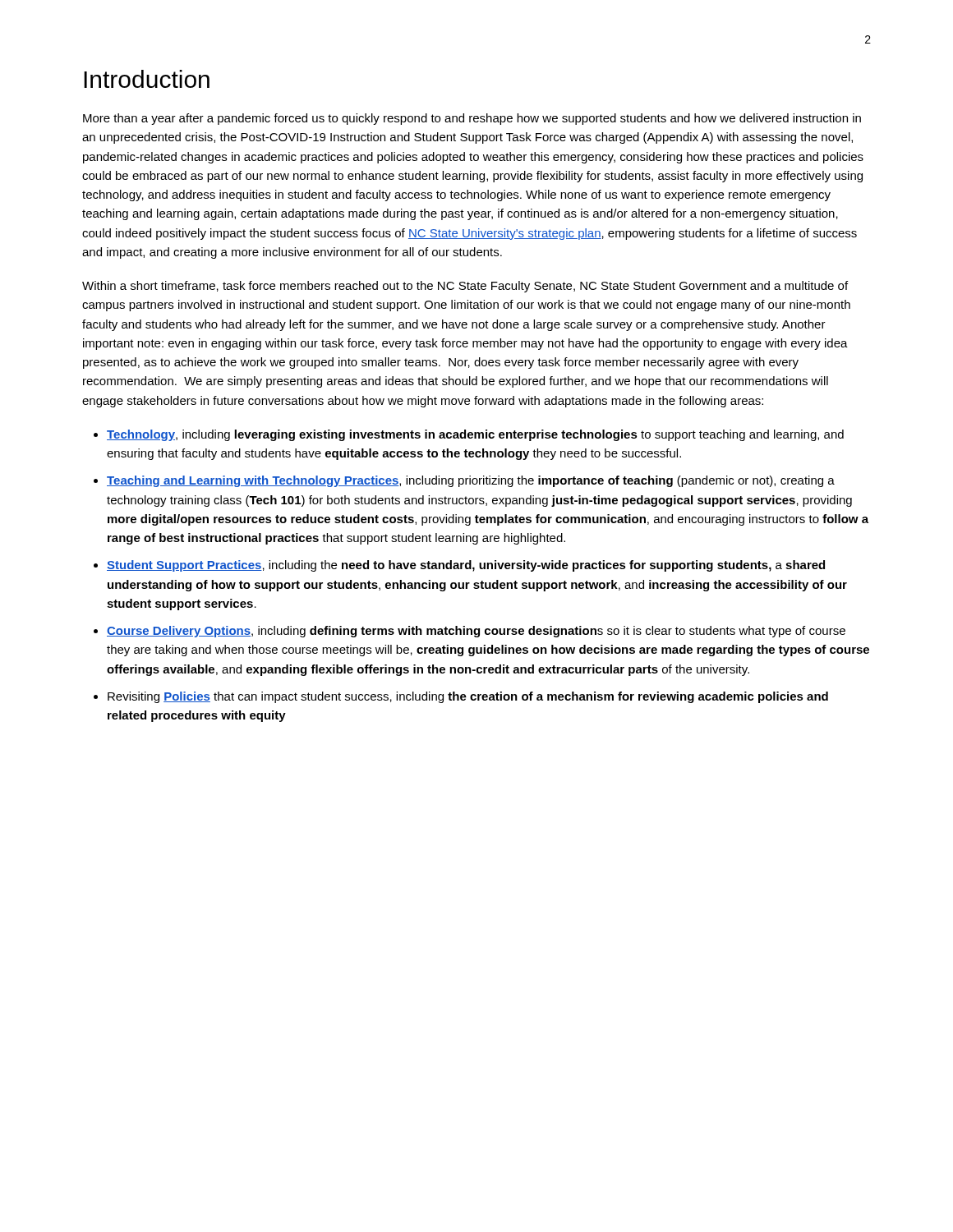
Task: Point to the block beginning "Course Delivery Options, including"
Action: 488,649
